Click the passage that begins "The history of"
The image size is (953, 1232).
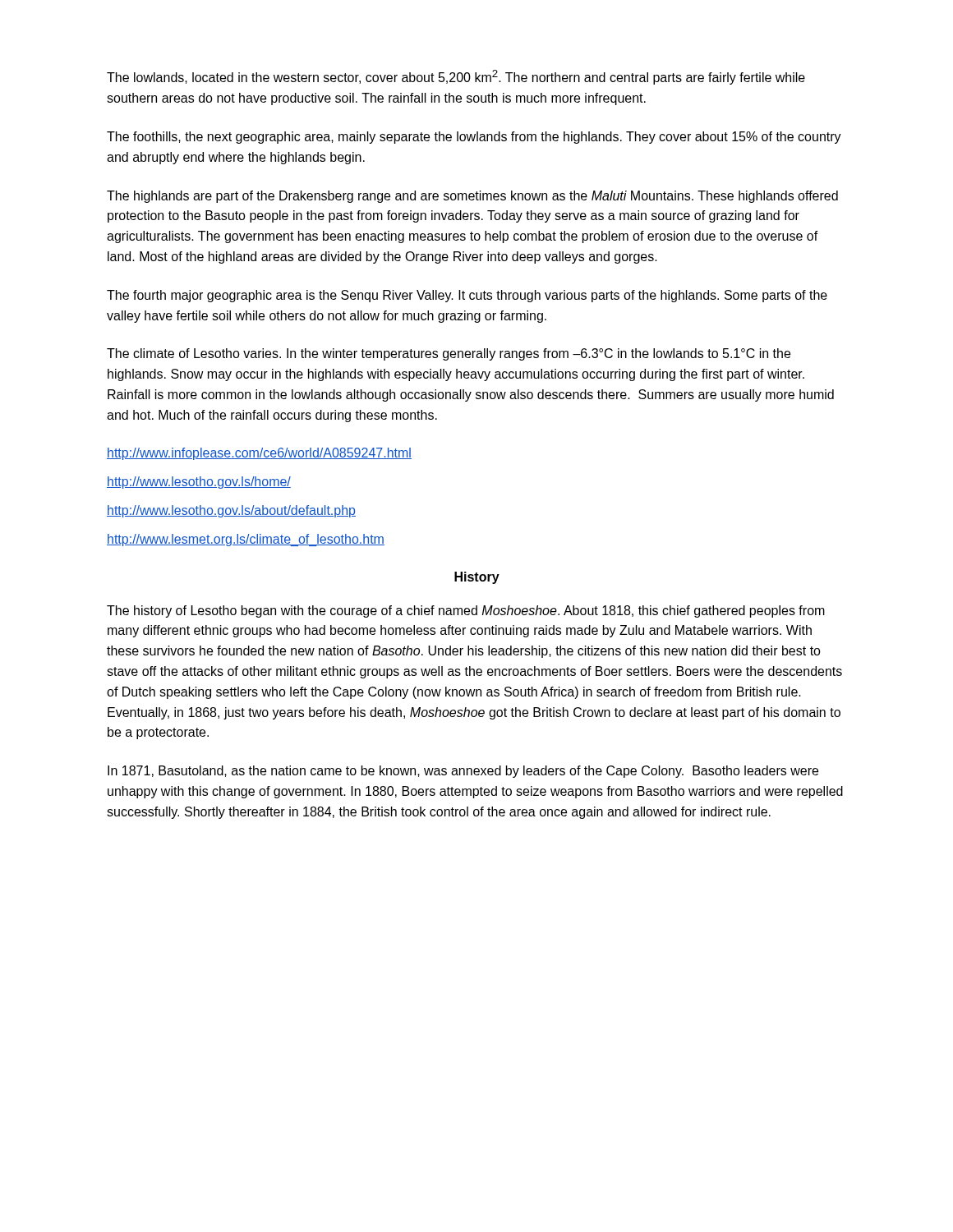[x=475, y=672]
